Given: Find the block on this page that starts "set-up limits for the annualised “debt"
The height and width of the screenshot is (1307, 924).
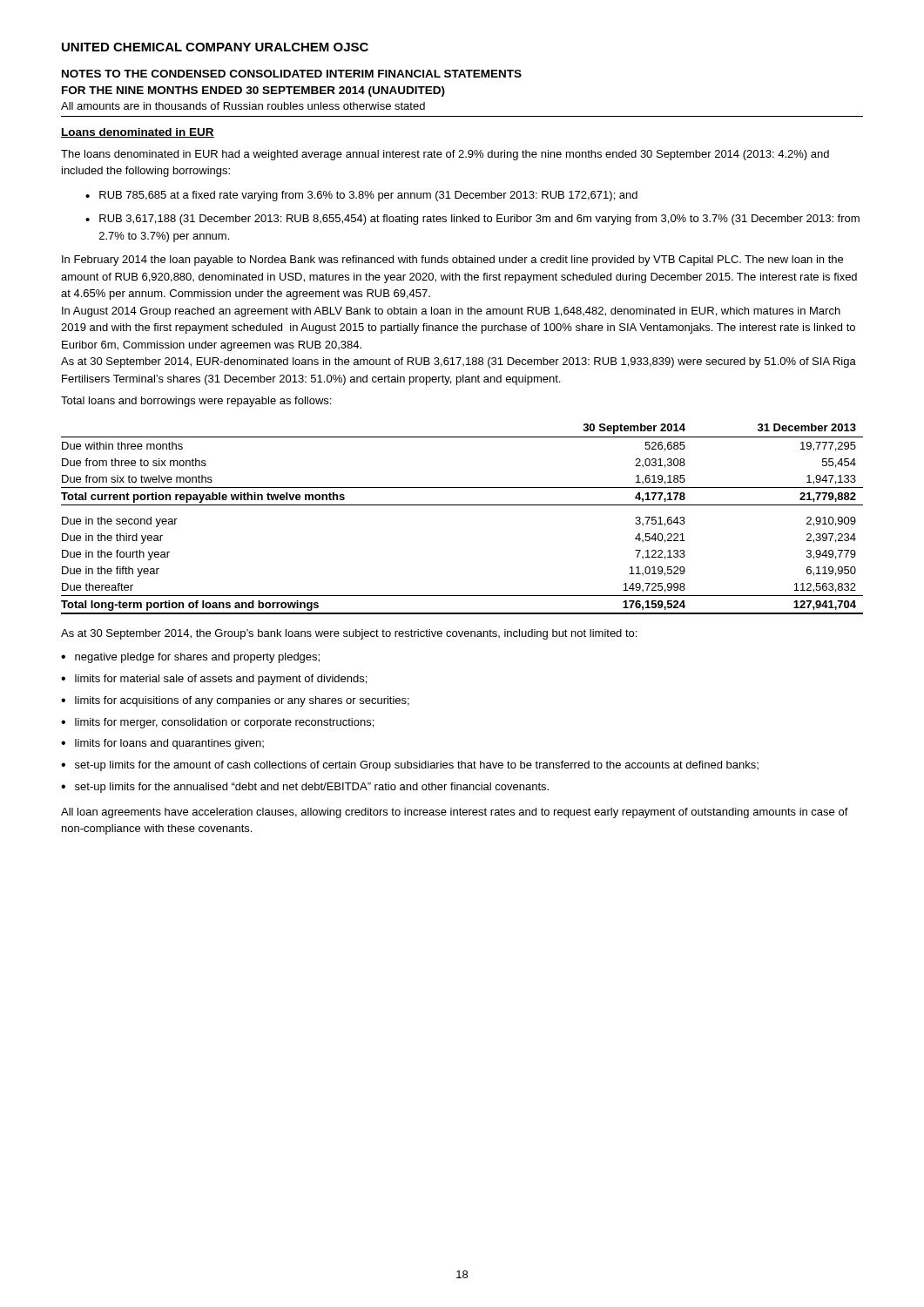Looking at the screenshot, I should (x=312, y=786).
